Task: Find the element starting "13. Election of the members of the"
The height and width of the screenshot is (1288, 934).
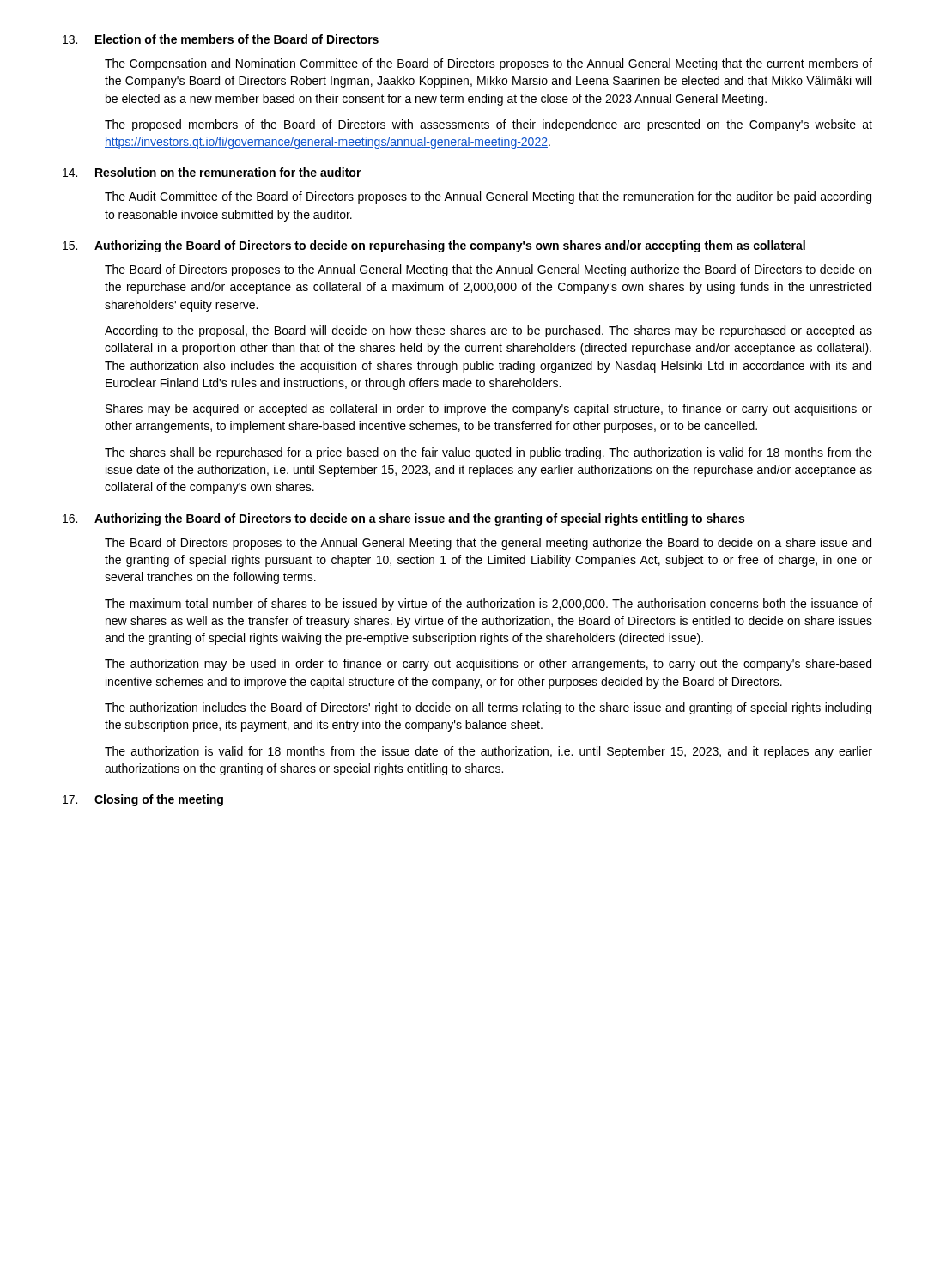Action: click(220, 39)
